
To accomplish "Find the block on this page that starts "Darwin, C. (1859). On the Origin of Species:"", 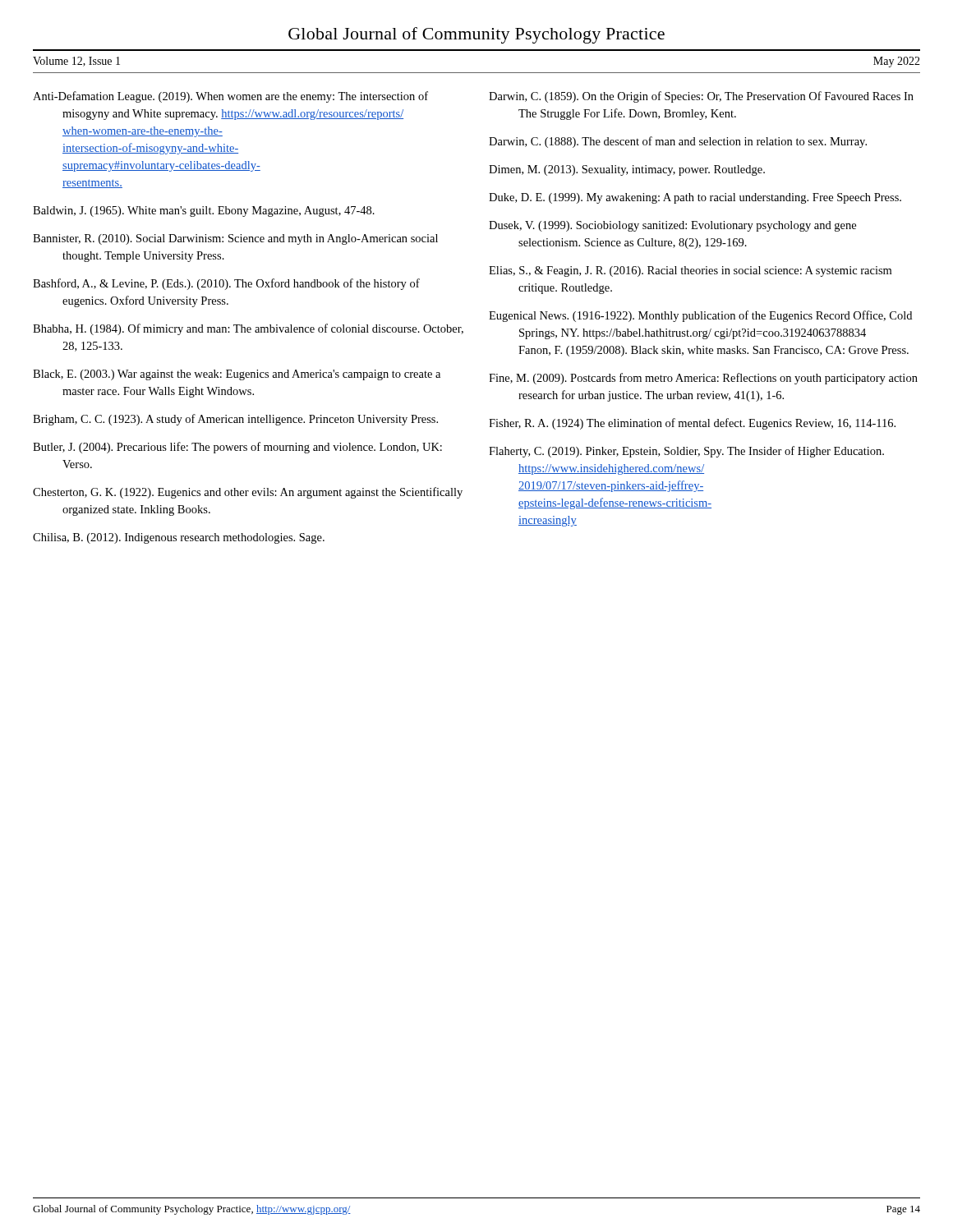I will point(701,105).
